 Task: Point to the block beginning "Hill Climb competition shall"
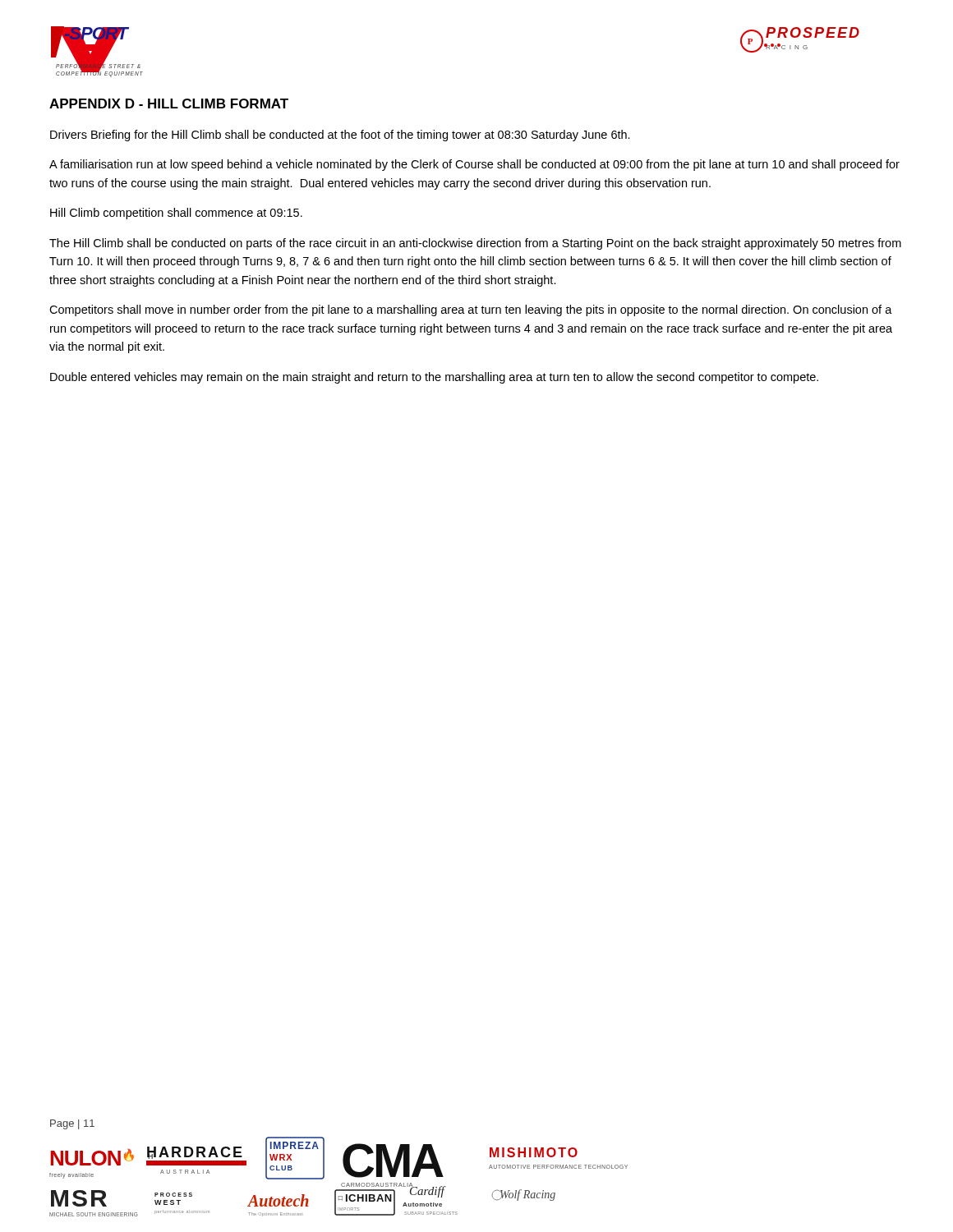pos(176,213)
